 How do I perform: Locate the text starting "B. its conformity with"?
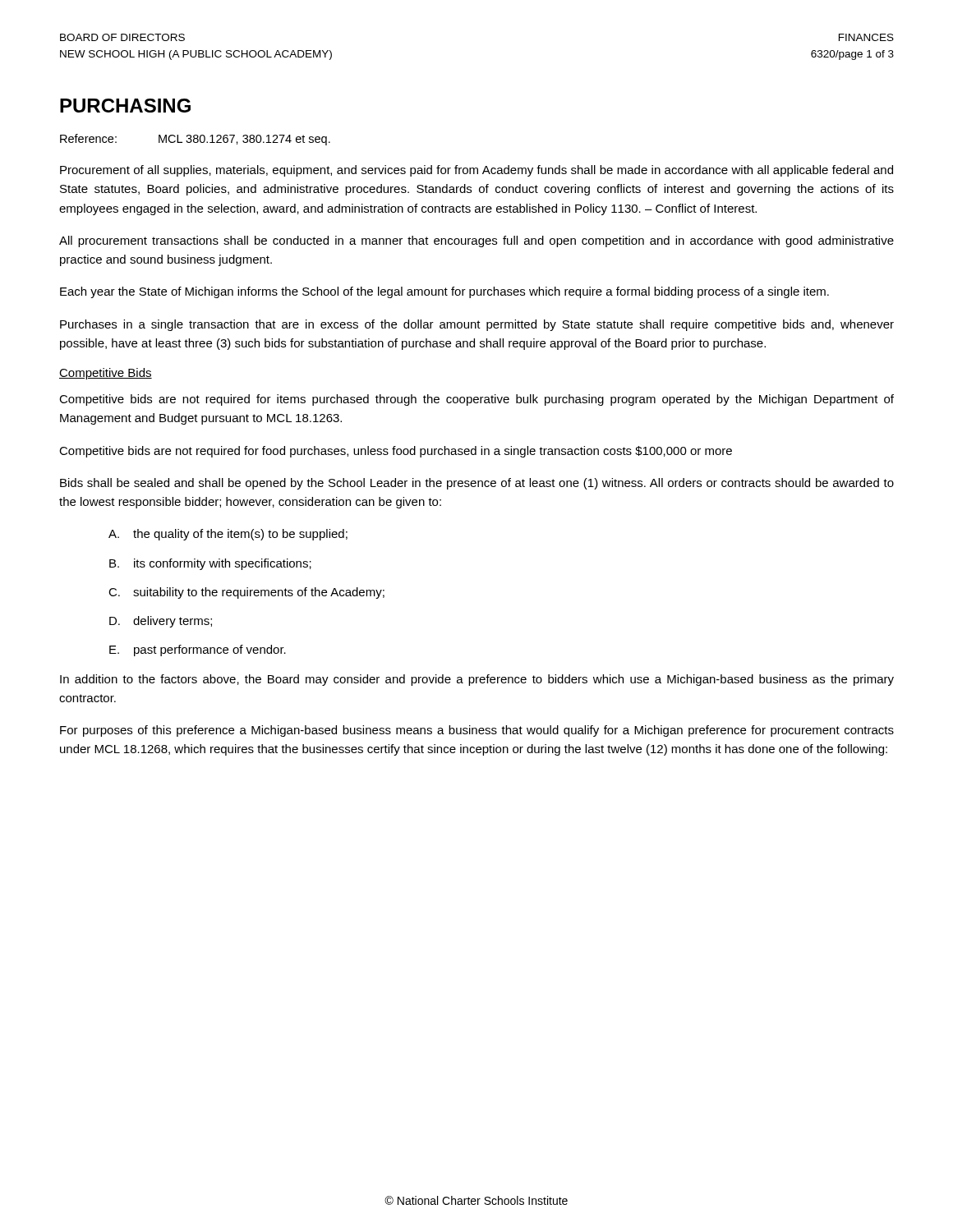click(210, 564)
